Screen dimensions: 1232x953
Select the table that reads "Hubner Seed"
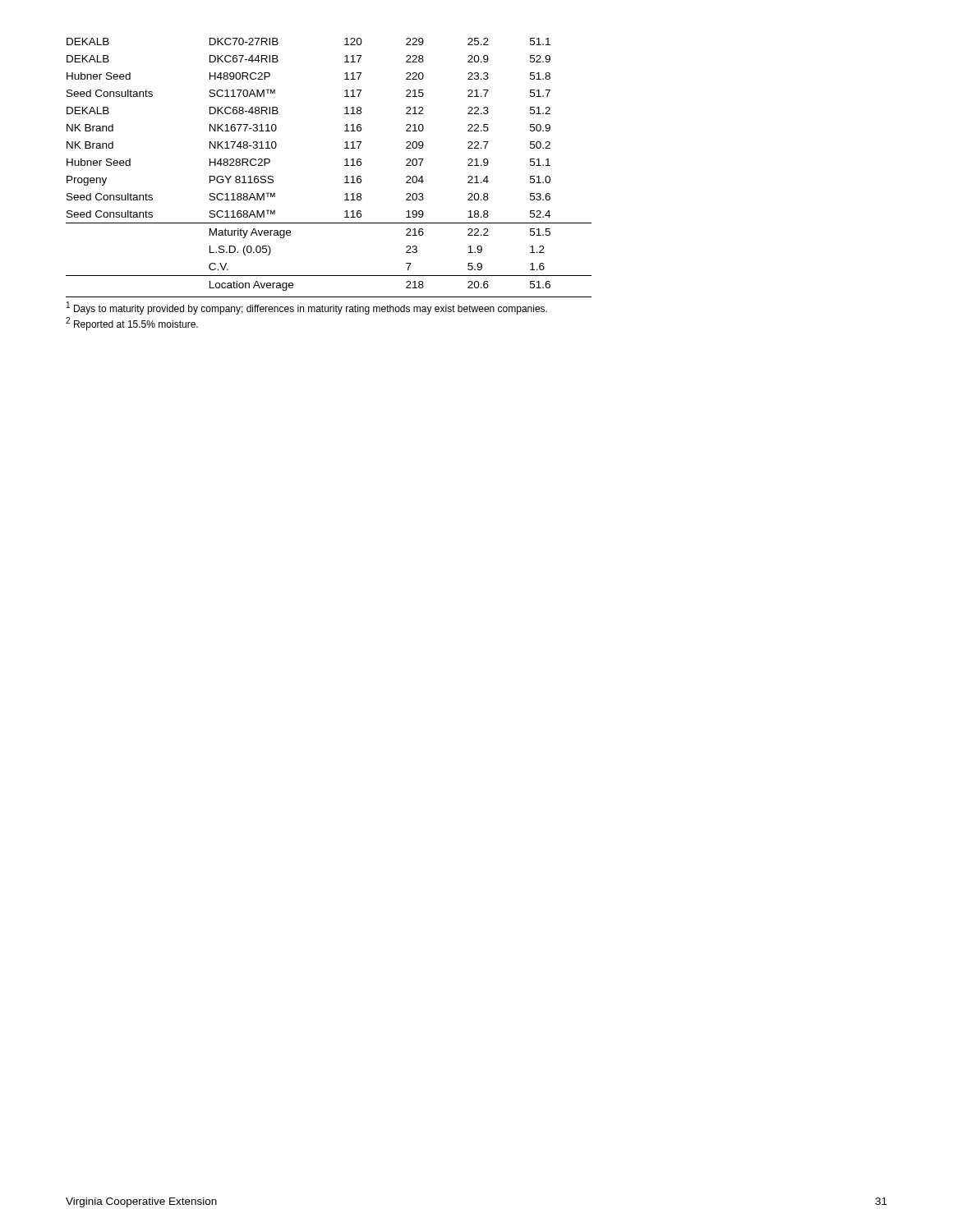pyautogui.click(x=476, y=163)
